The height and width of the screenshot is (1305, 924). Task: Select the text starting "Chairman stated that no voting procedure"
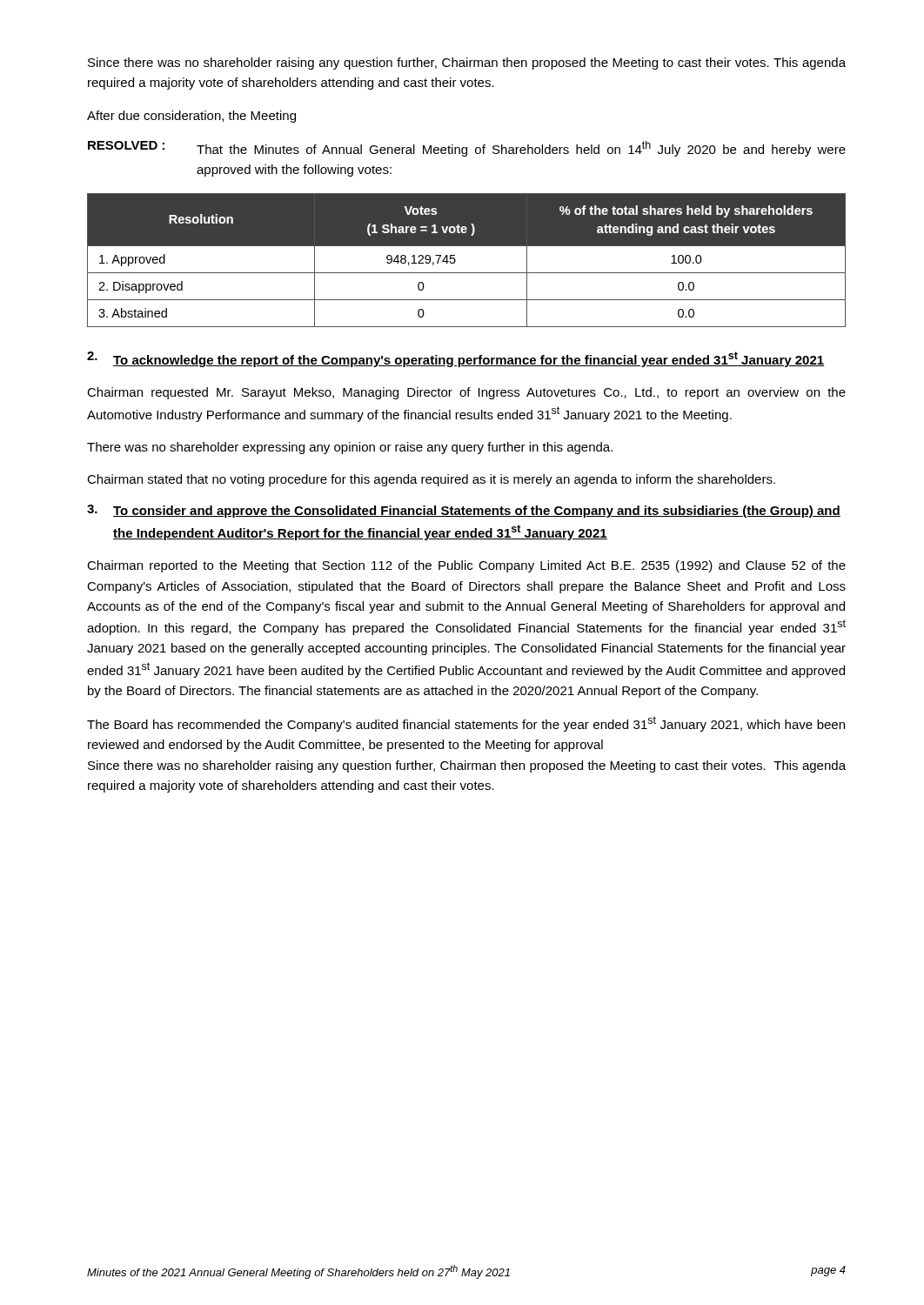[x=432, y=479]
